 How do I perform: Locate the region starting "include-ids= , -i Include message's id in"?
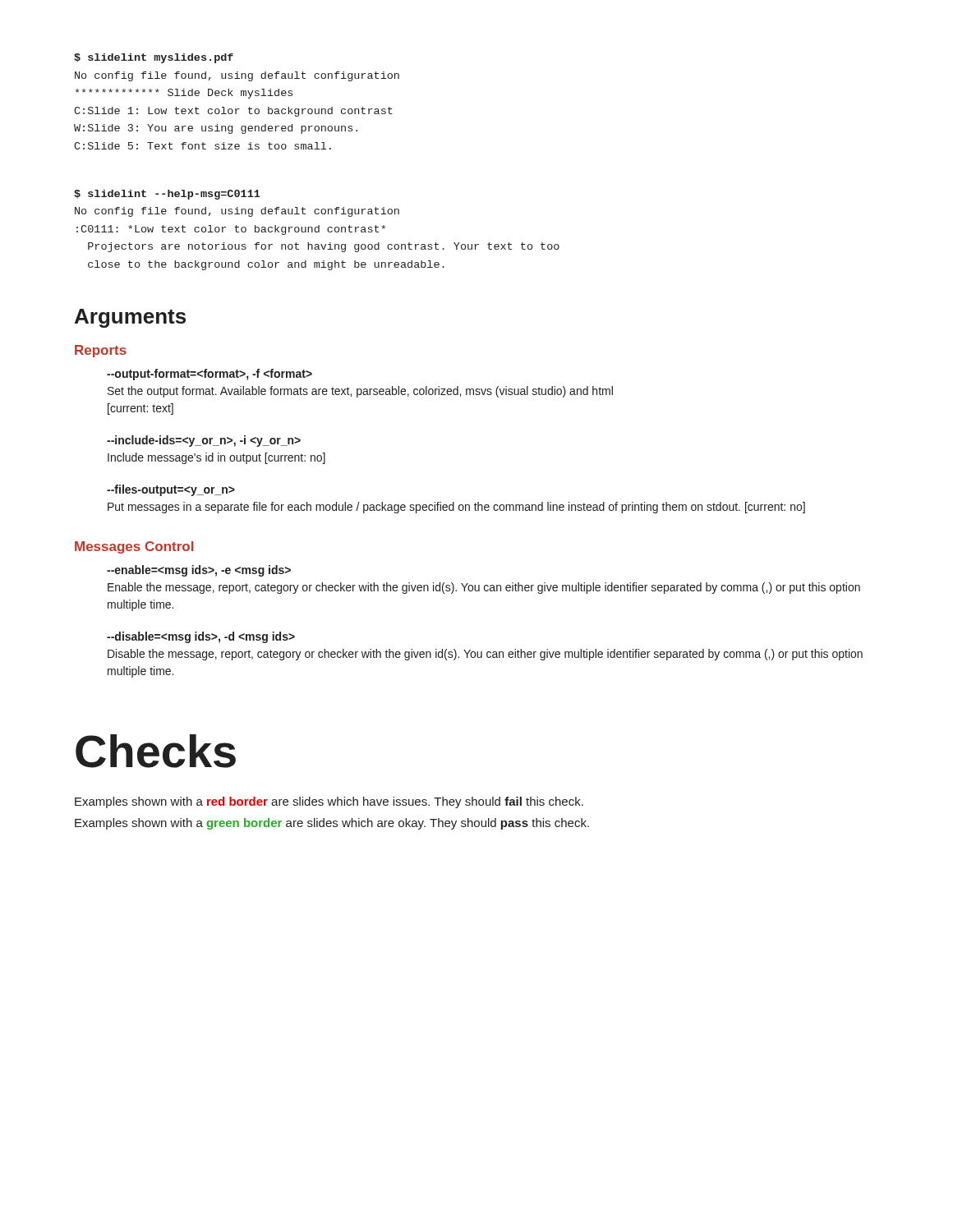click(204, 441)
